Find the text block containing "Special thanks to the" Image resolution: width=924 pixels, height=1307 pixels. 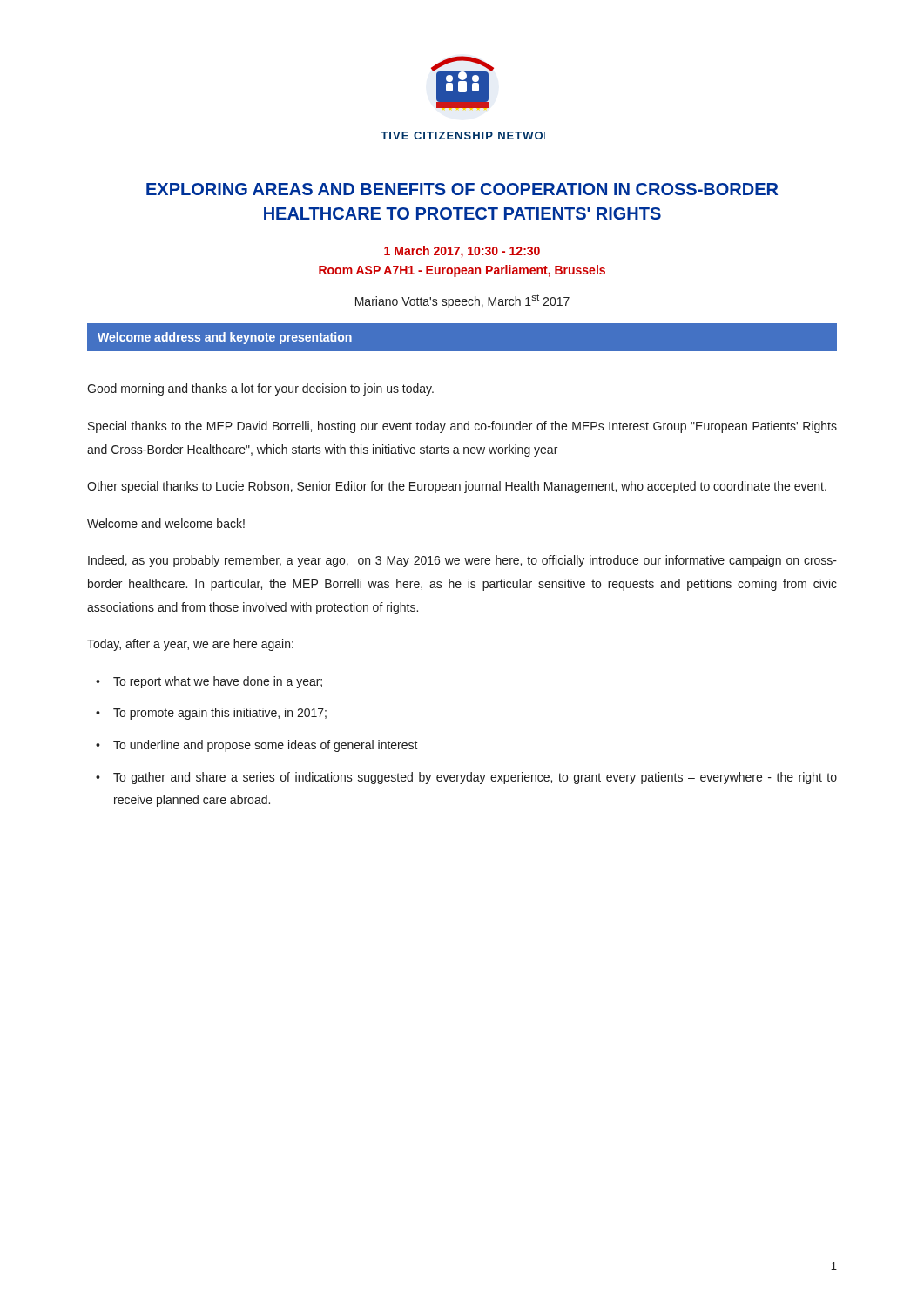click(462, 438)
